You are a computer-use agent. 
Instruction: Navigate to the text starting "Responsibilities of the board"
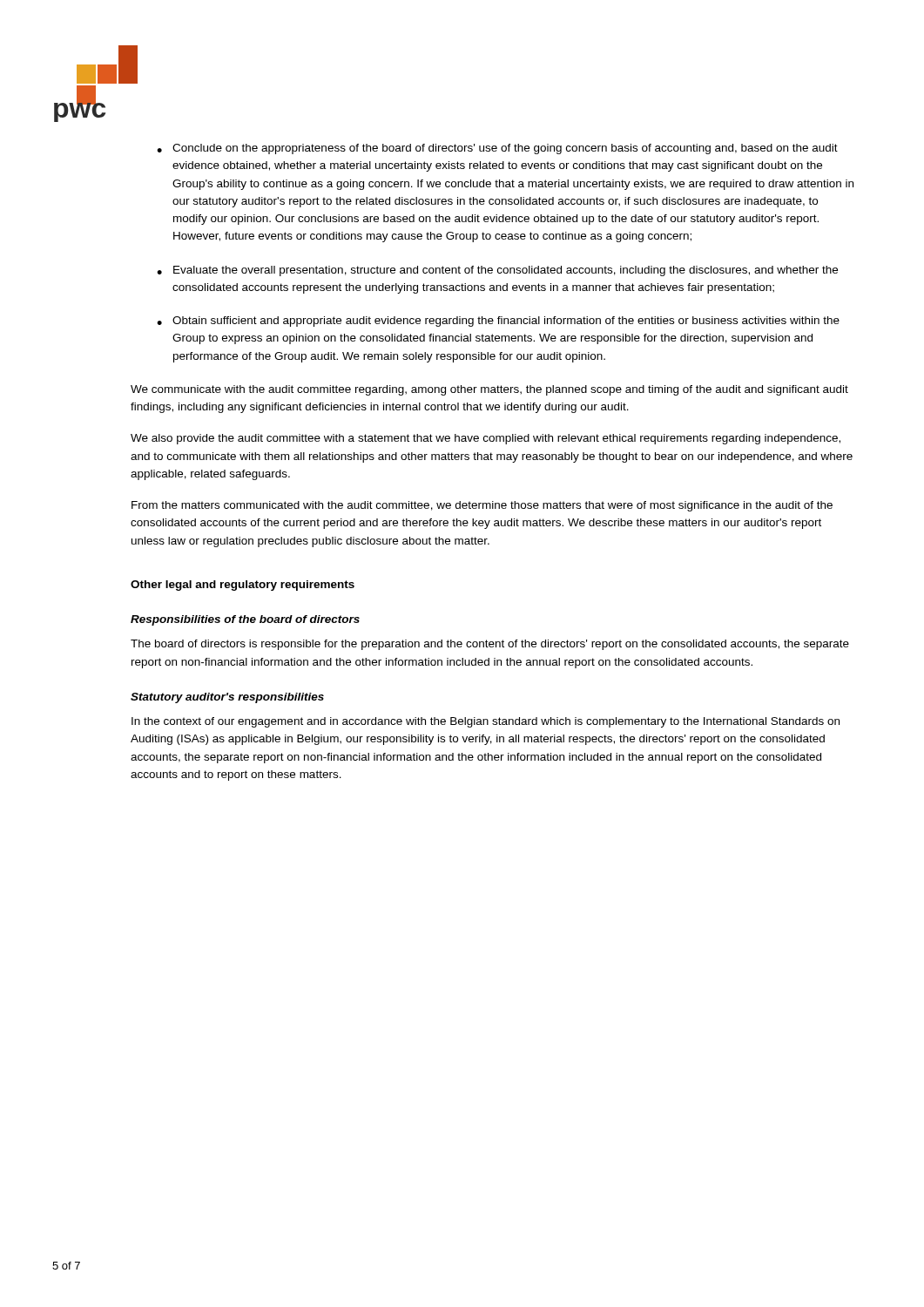tap(245, 619)
